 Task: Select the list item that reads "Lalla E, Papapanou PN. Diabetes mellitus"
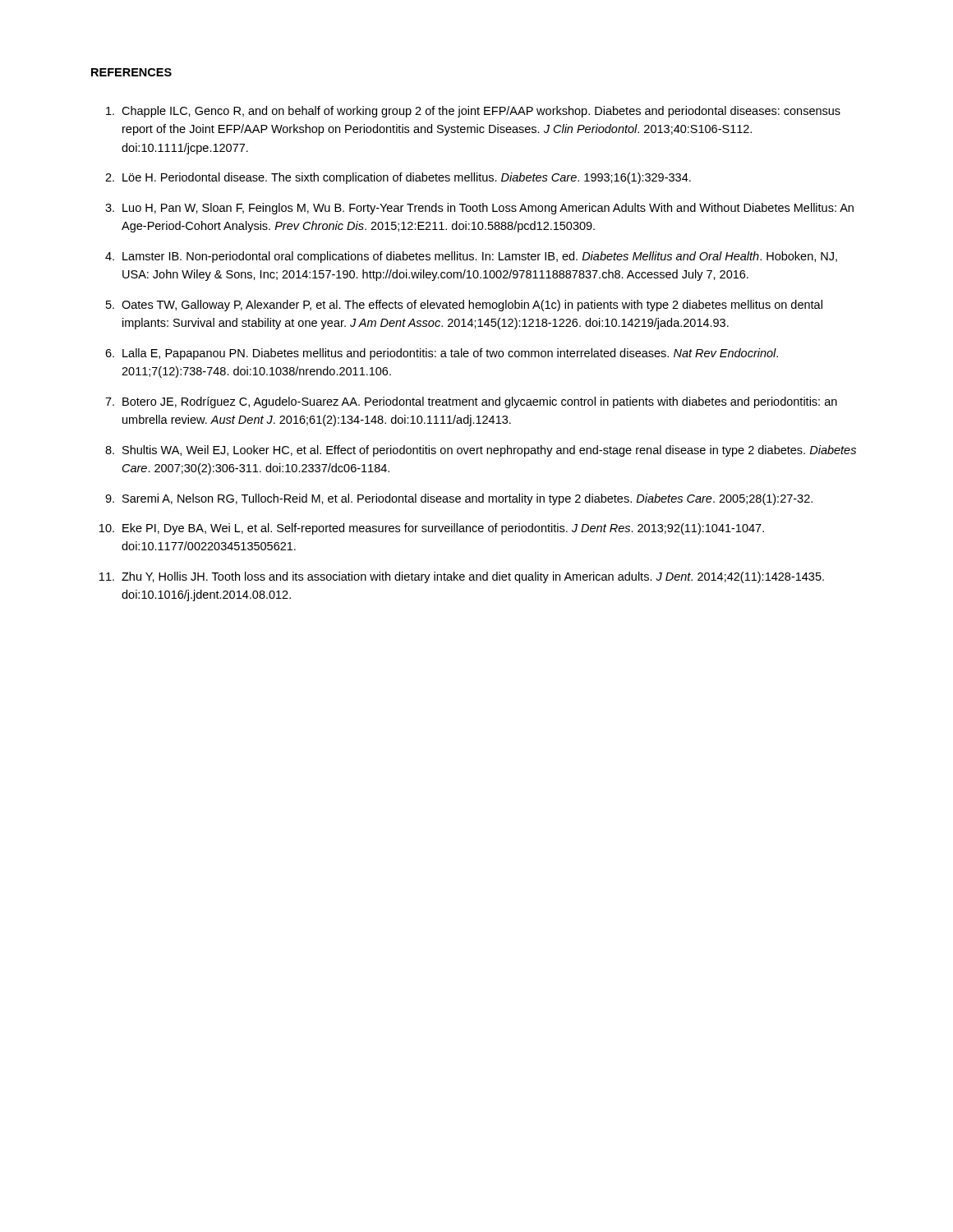tap(492, 362)
